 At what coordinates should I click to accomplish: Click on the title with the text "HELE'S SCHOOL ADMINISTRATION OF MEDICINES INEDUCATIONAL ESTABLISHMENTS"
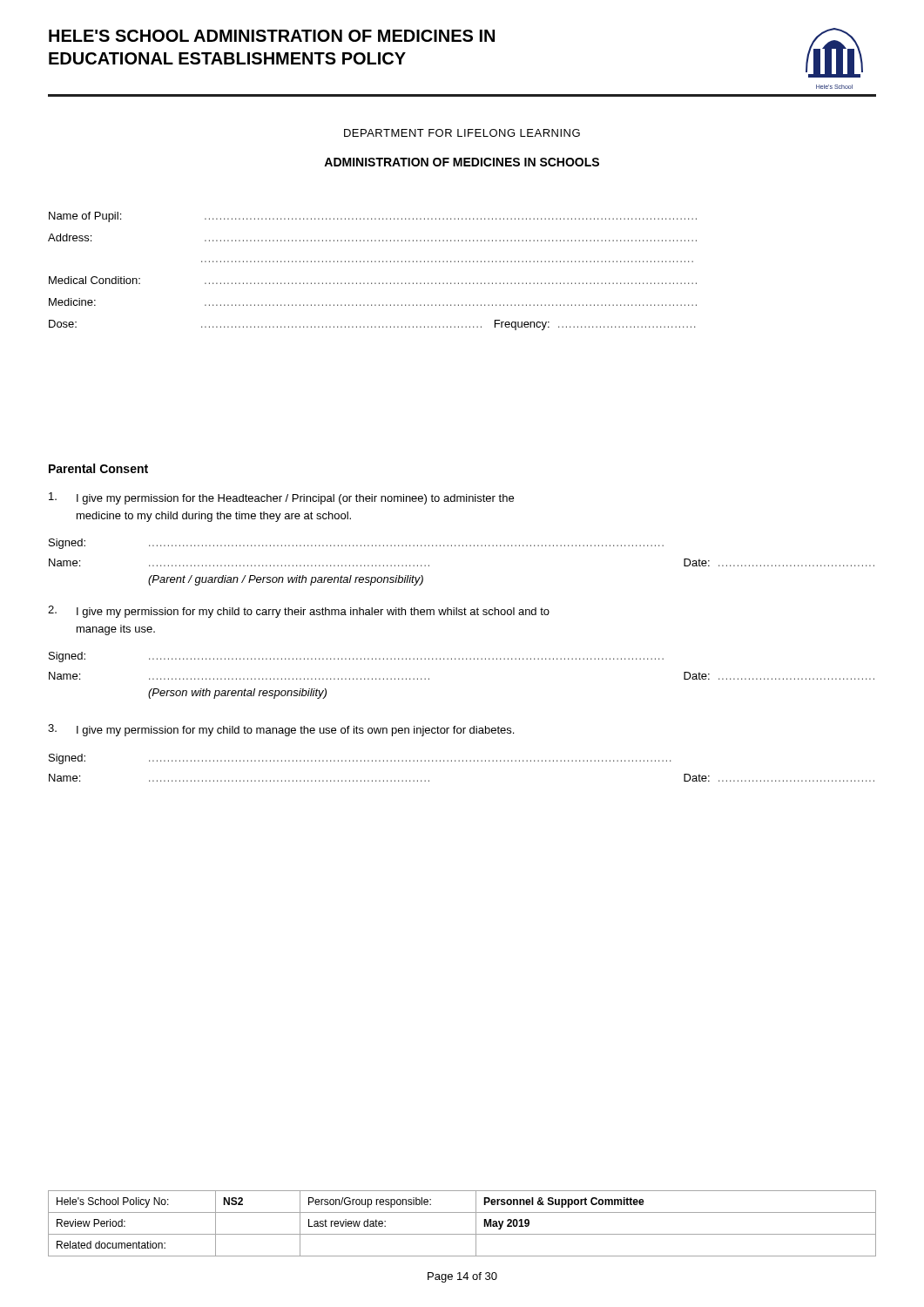(x=272, y=47)
